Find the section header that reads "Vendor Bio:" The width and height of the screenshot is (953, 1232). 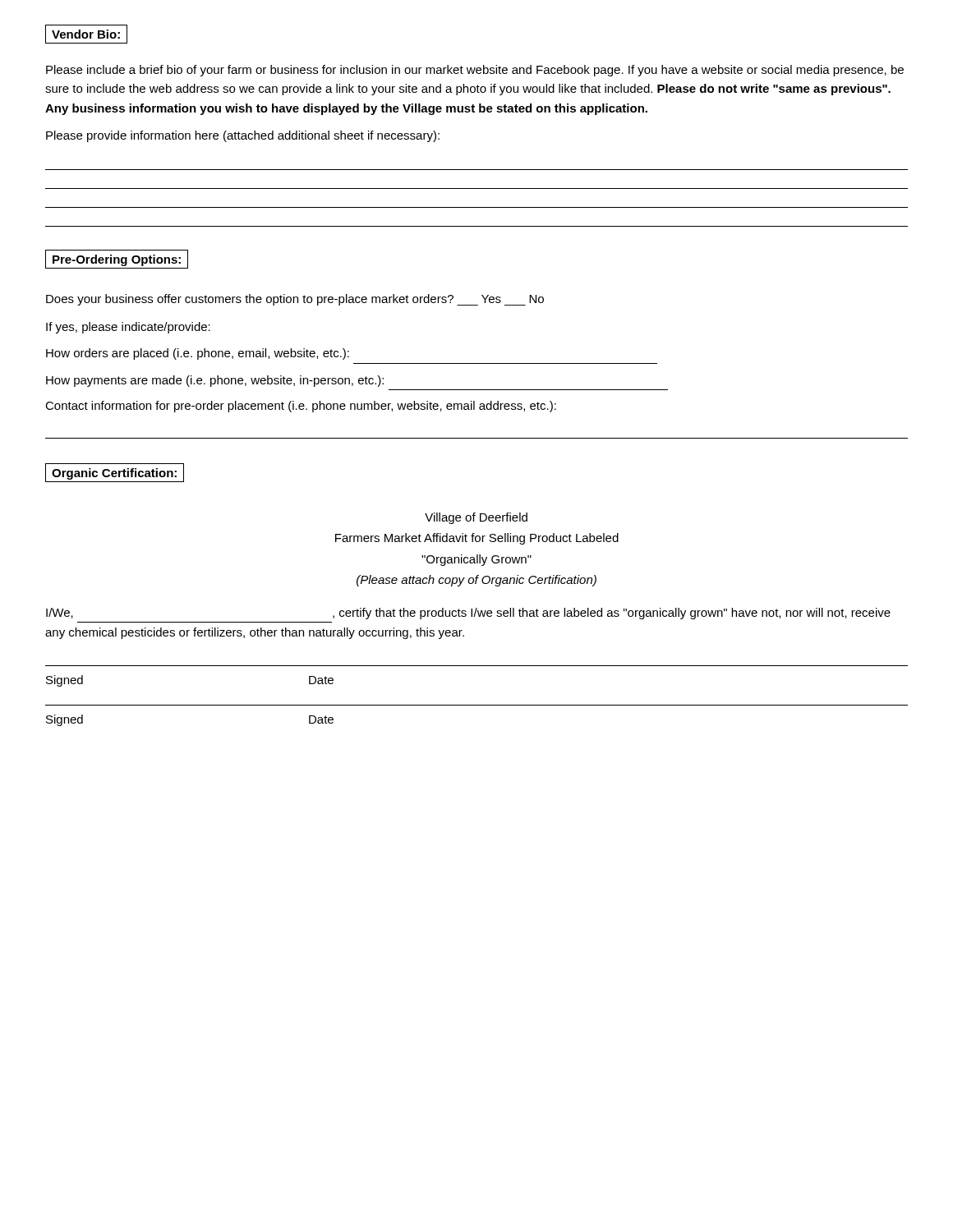pos(86,34)
